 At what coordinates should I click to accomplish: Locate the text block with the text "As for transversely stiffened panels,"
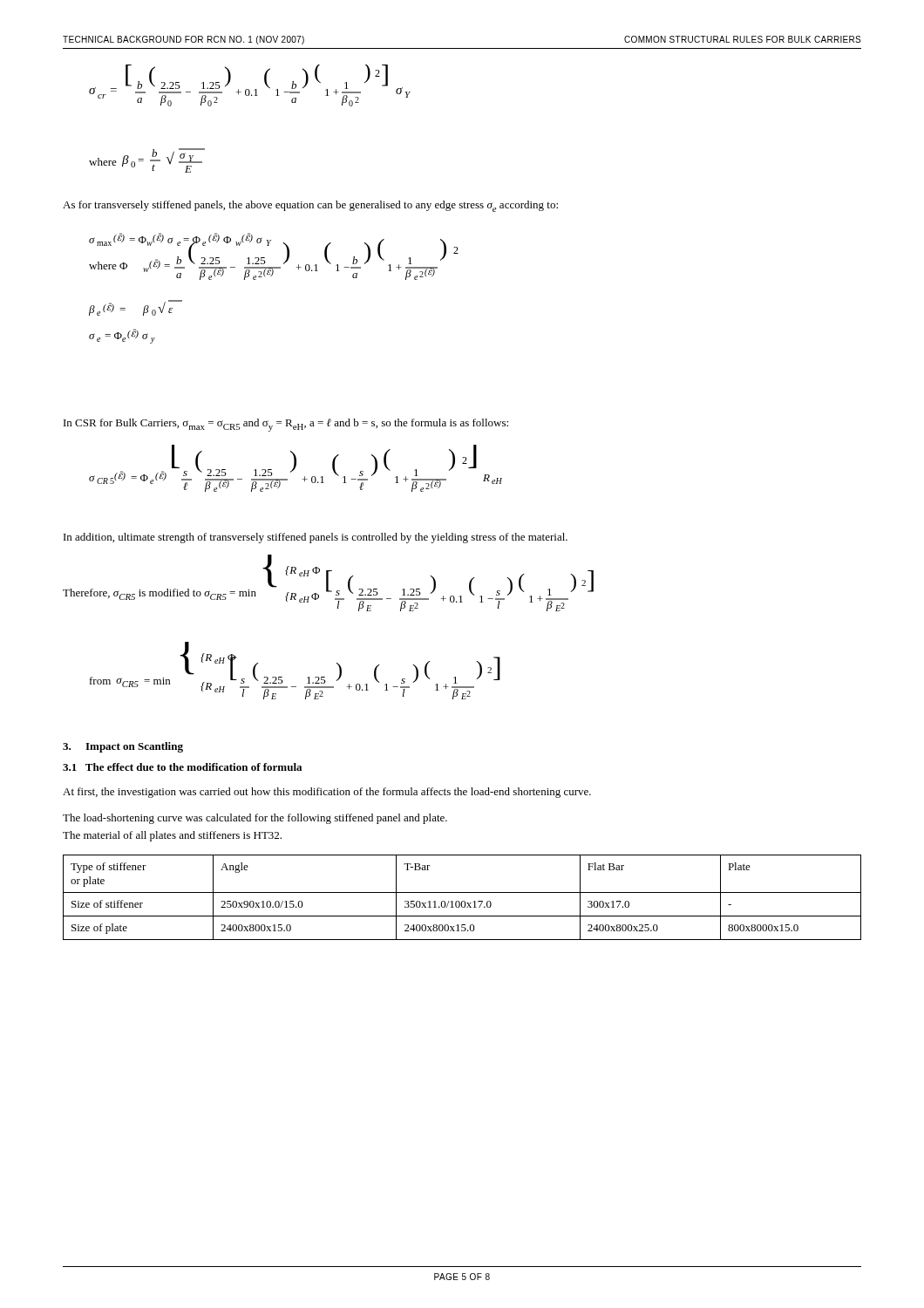[x=311, y=206]
